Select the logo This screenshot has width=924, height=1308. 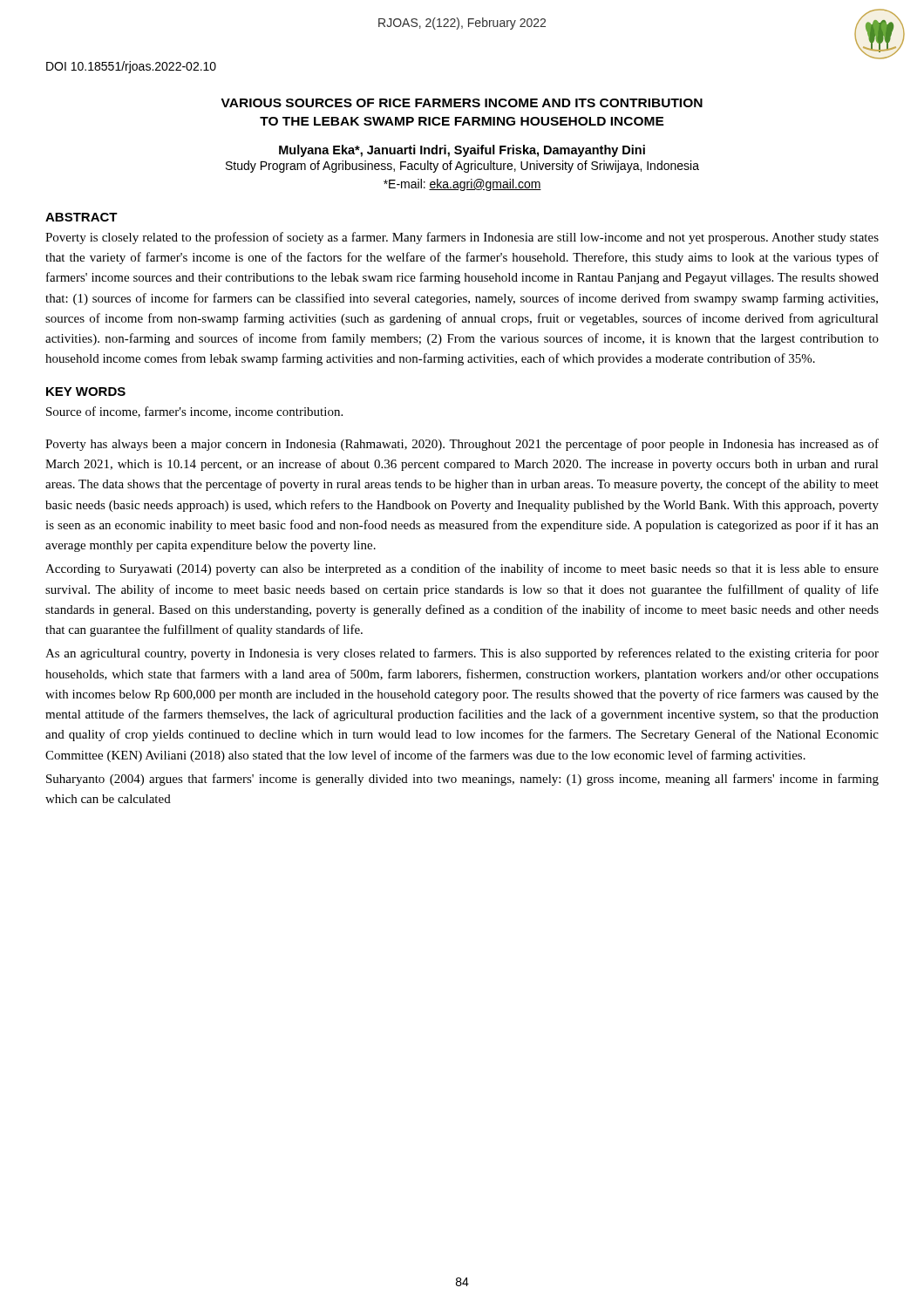880,34
